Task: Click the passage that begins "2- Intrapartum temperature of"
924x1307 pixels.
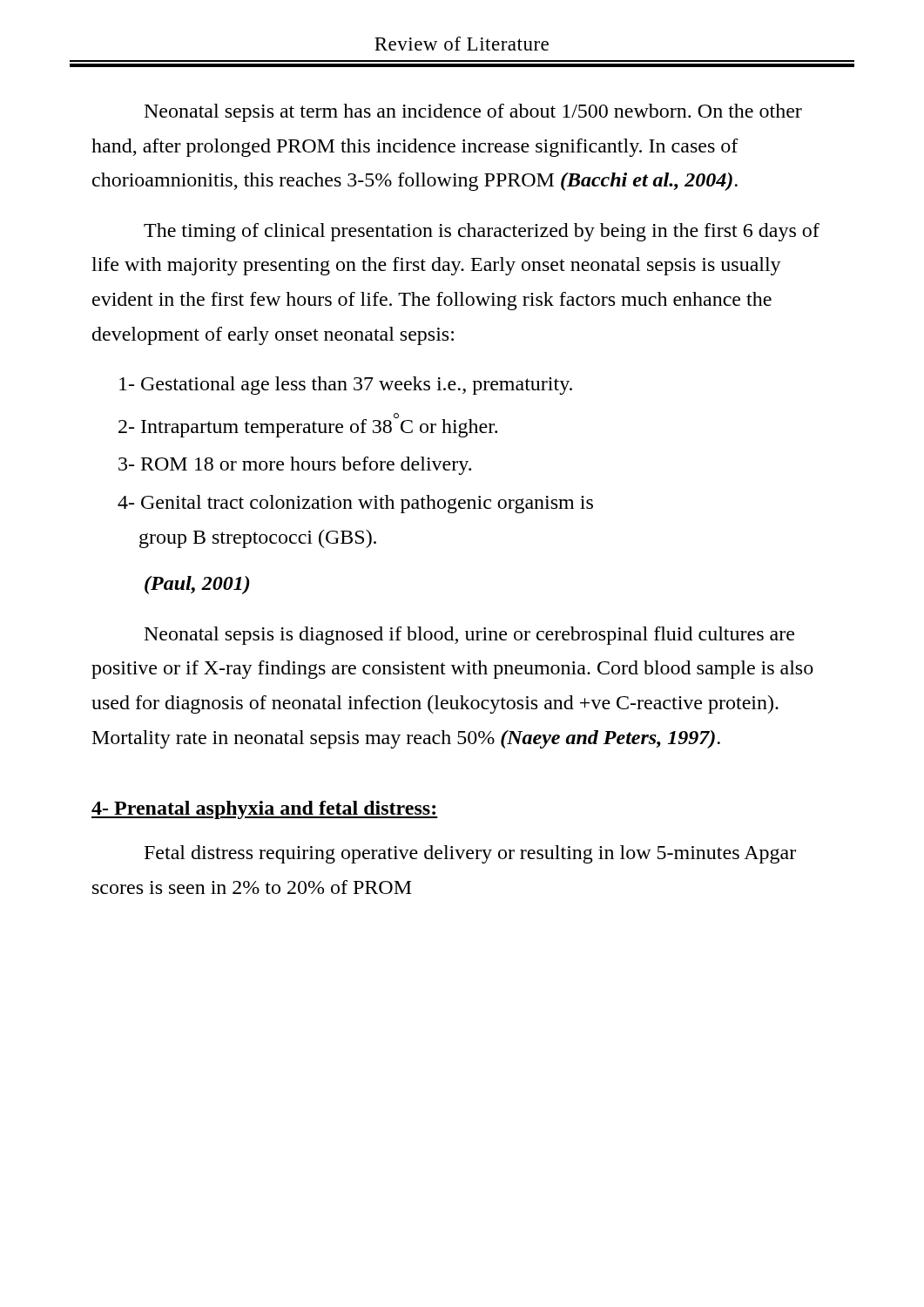Action: click(x=308, y=423)
